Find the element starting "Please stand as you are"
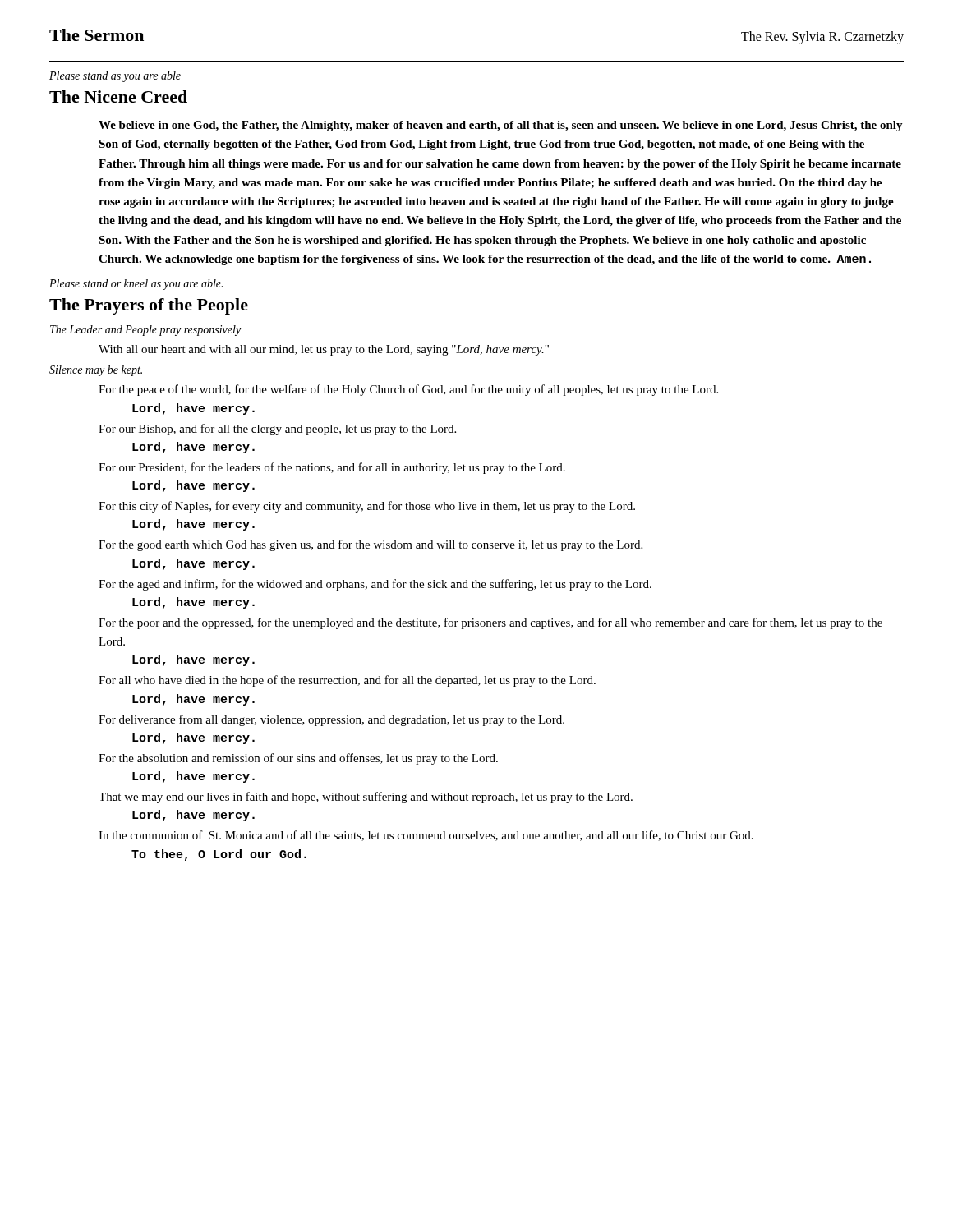The height and width of the screenshot is (1232, 953). [x=115, y=76]
